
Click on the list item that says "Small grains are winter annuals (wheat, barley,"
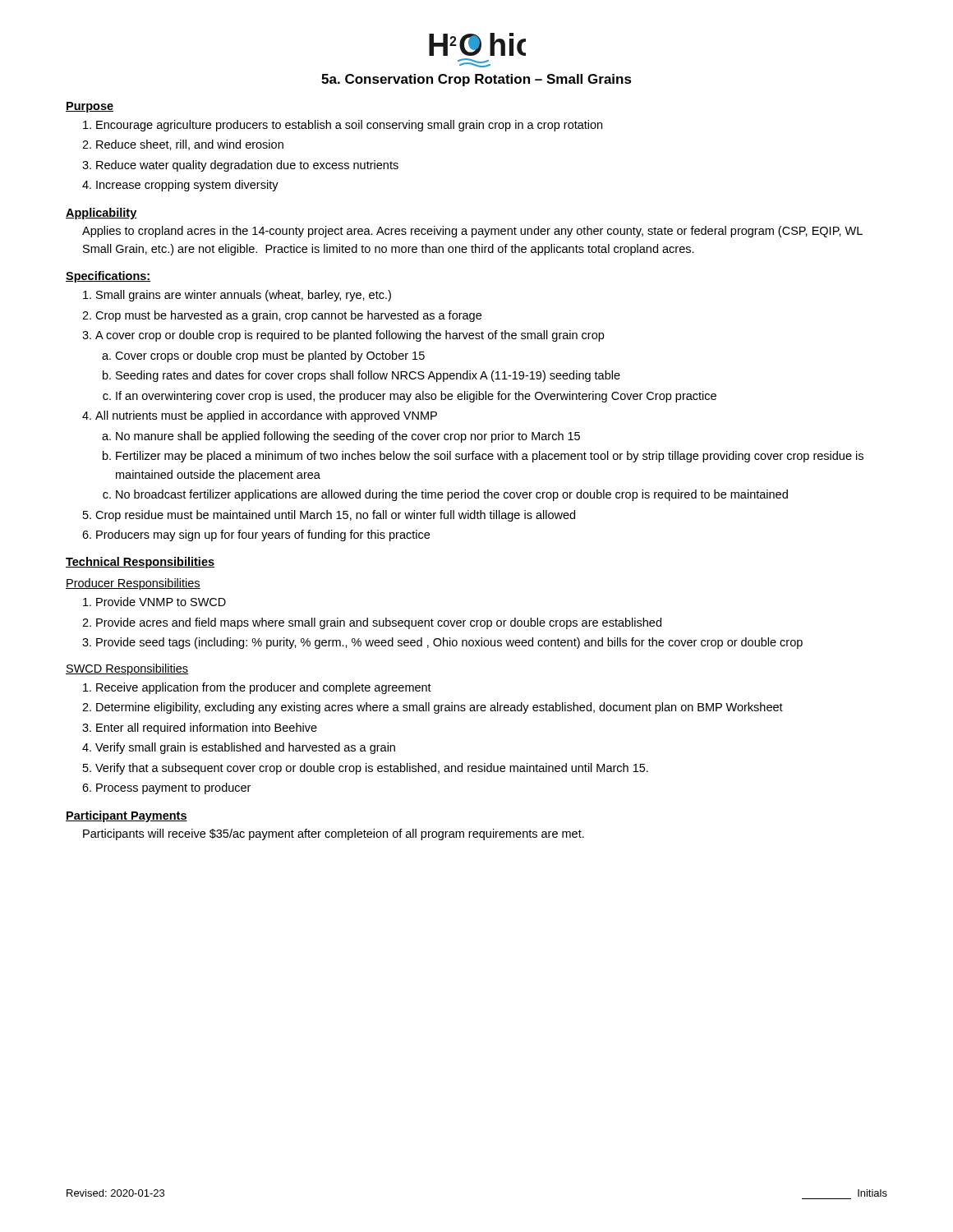[x=237, y=296]
